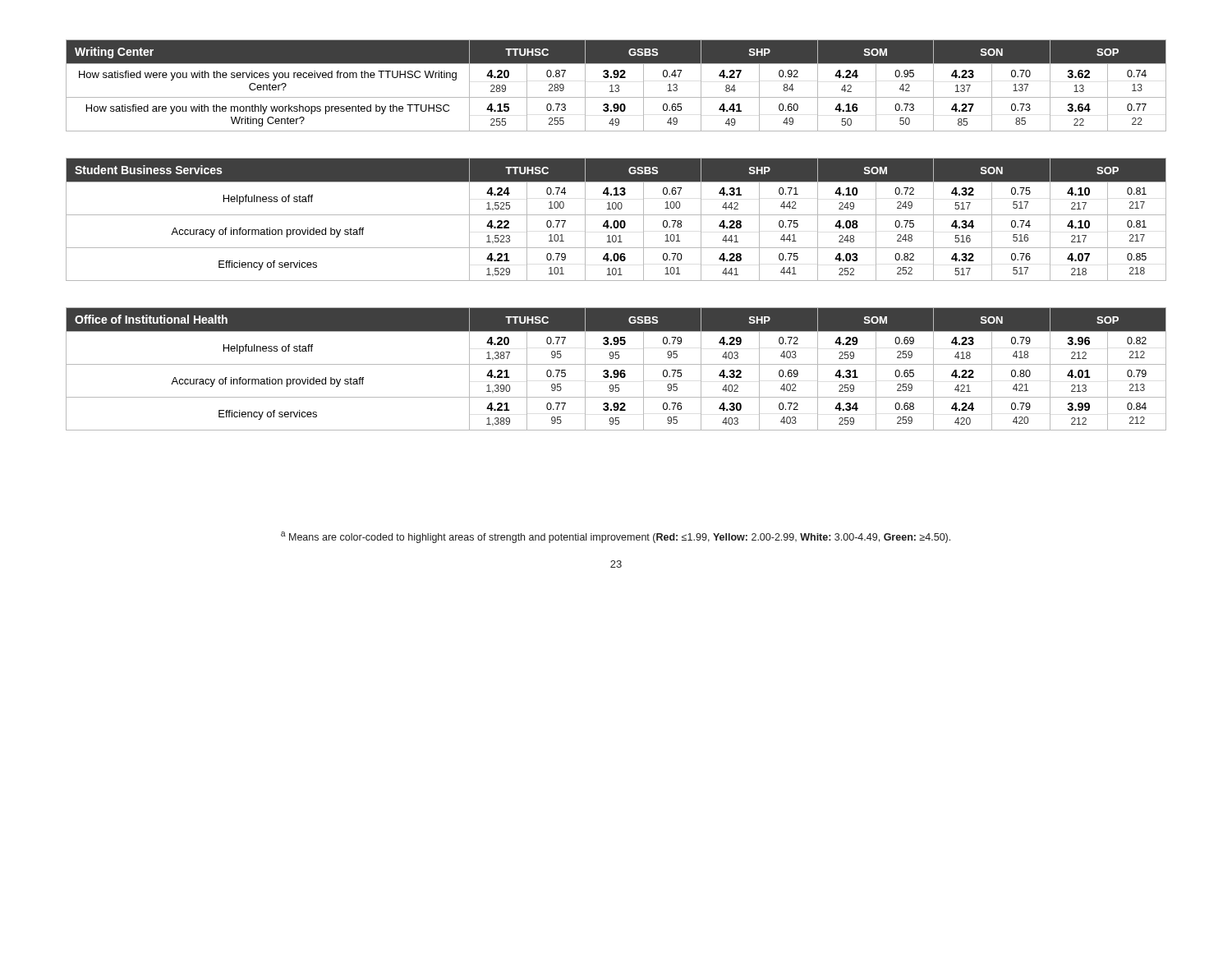
Task: Locate the table with the text "0.75 441"
Action: (x=616, y=219)
